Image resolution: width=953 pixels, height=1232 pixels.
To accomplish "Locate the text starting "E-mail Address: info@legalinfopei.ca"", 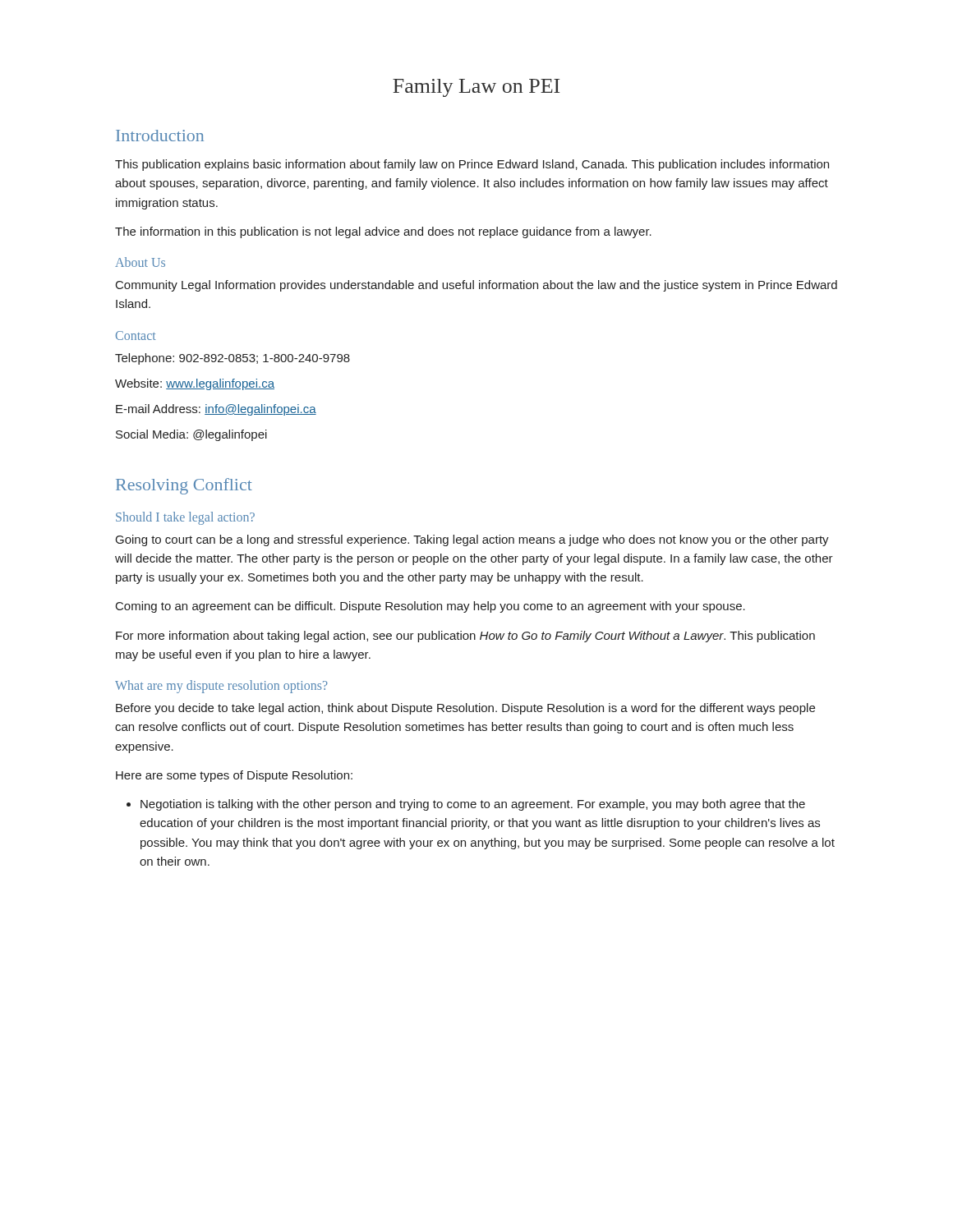I will tap(215, 409).
